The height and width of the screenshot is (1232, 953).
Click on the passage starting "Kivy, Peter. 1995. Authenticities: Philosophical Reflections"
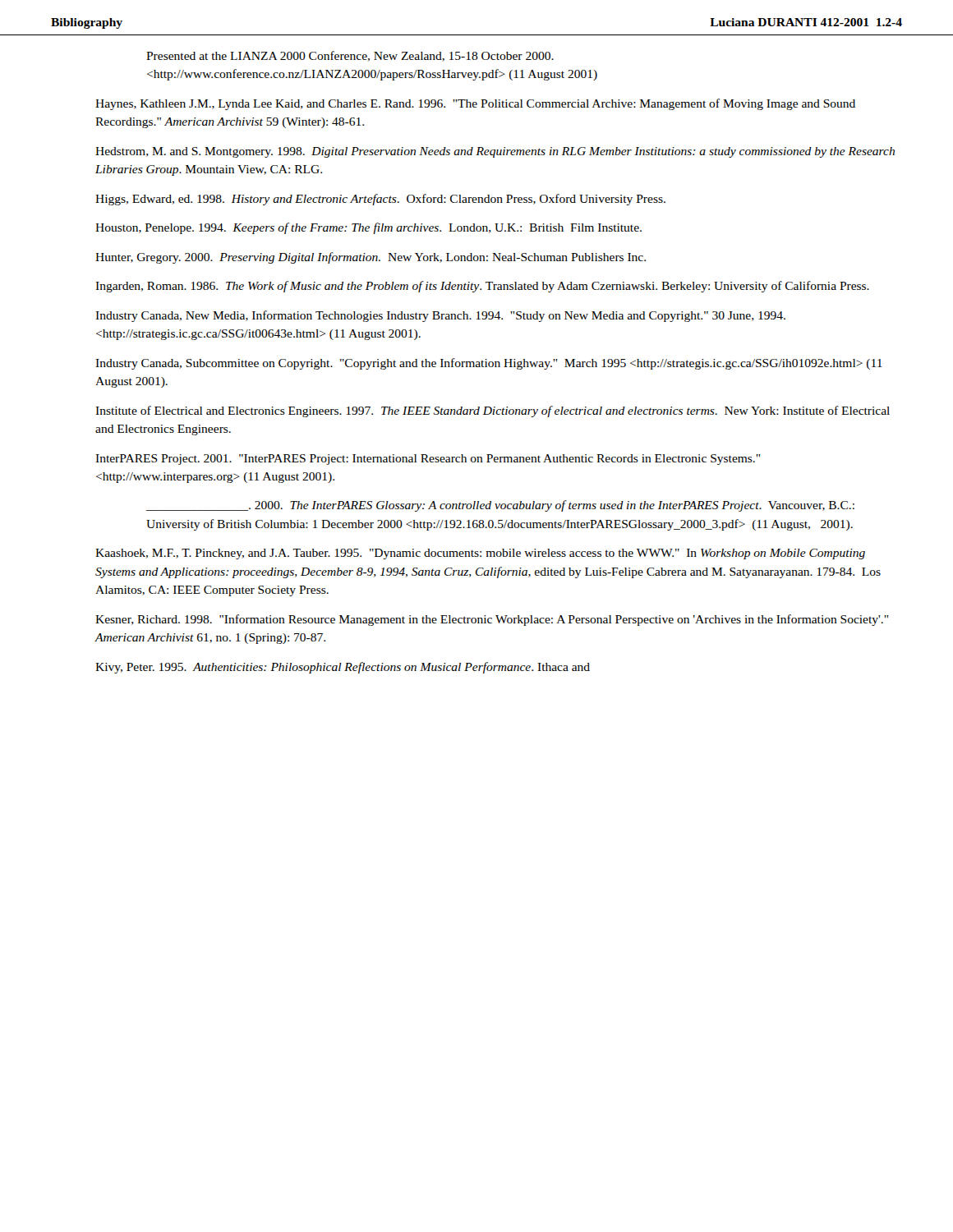coord(476,667)
